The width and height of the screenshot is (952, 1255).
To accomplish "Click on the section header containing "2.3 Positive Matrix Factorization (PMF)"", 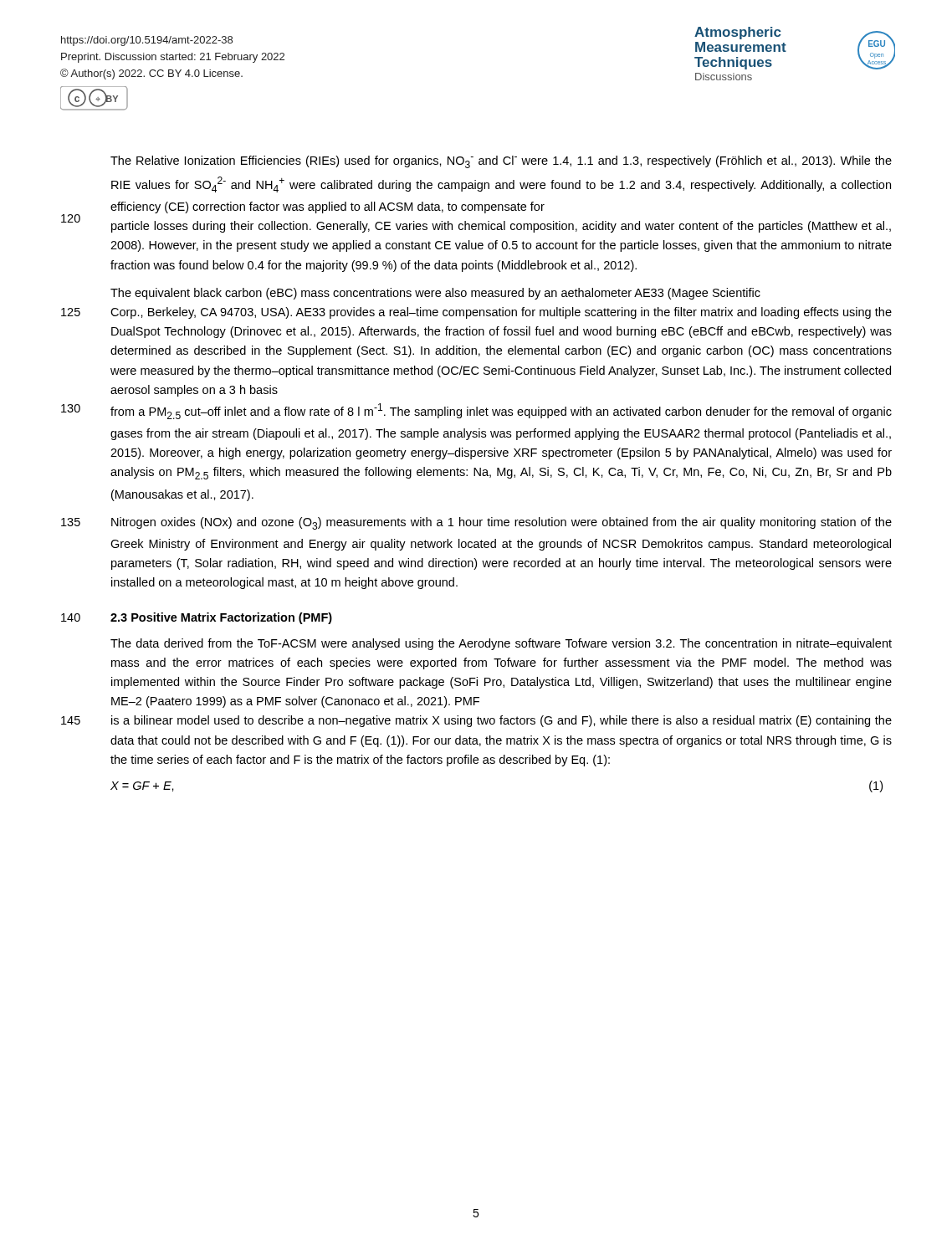I will 221,617.
